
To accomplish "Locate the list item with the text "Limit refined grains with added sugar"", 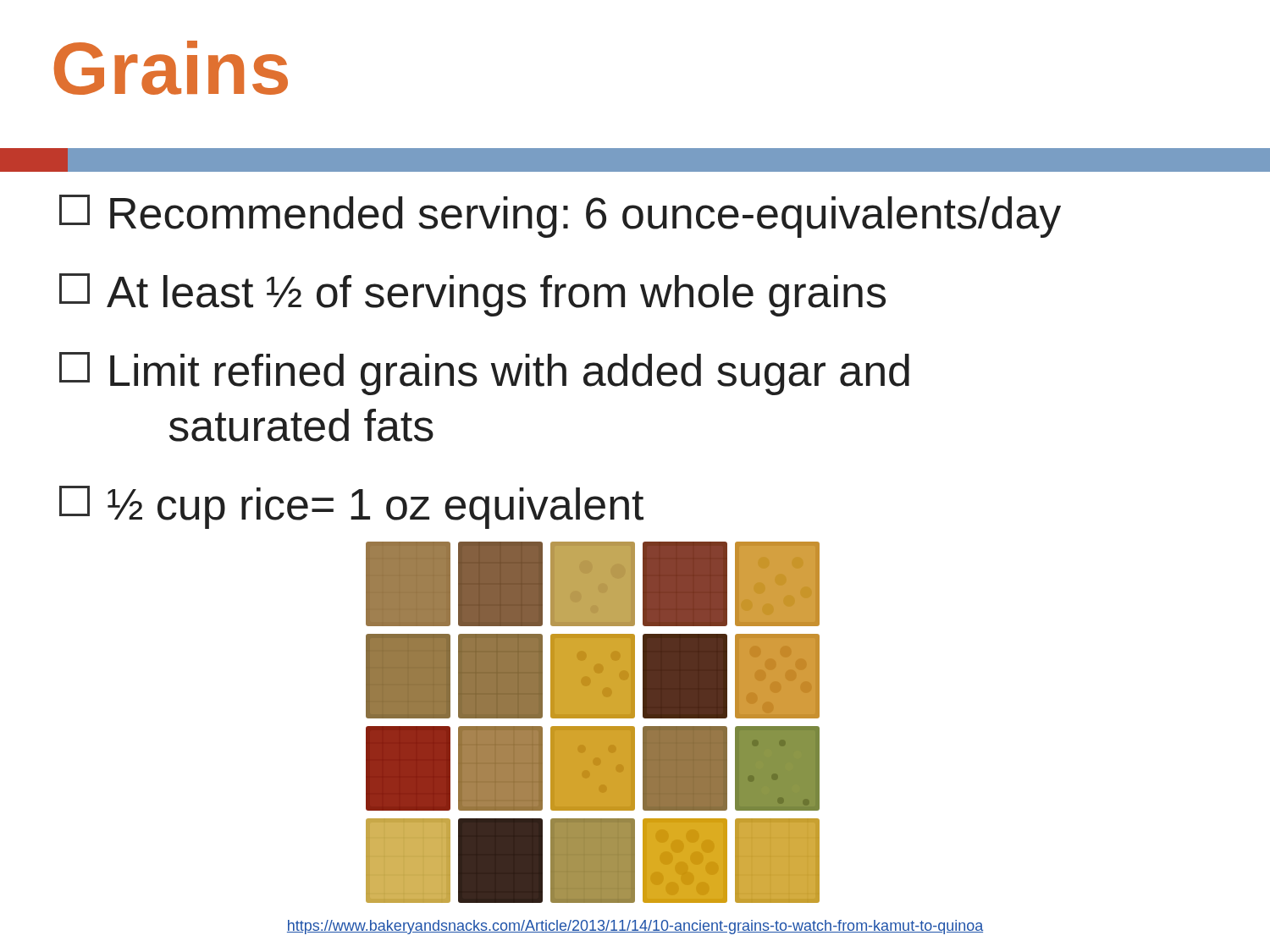I will (x=486, y=399).
